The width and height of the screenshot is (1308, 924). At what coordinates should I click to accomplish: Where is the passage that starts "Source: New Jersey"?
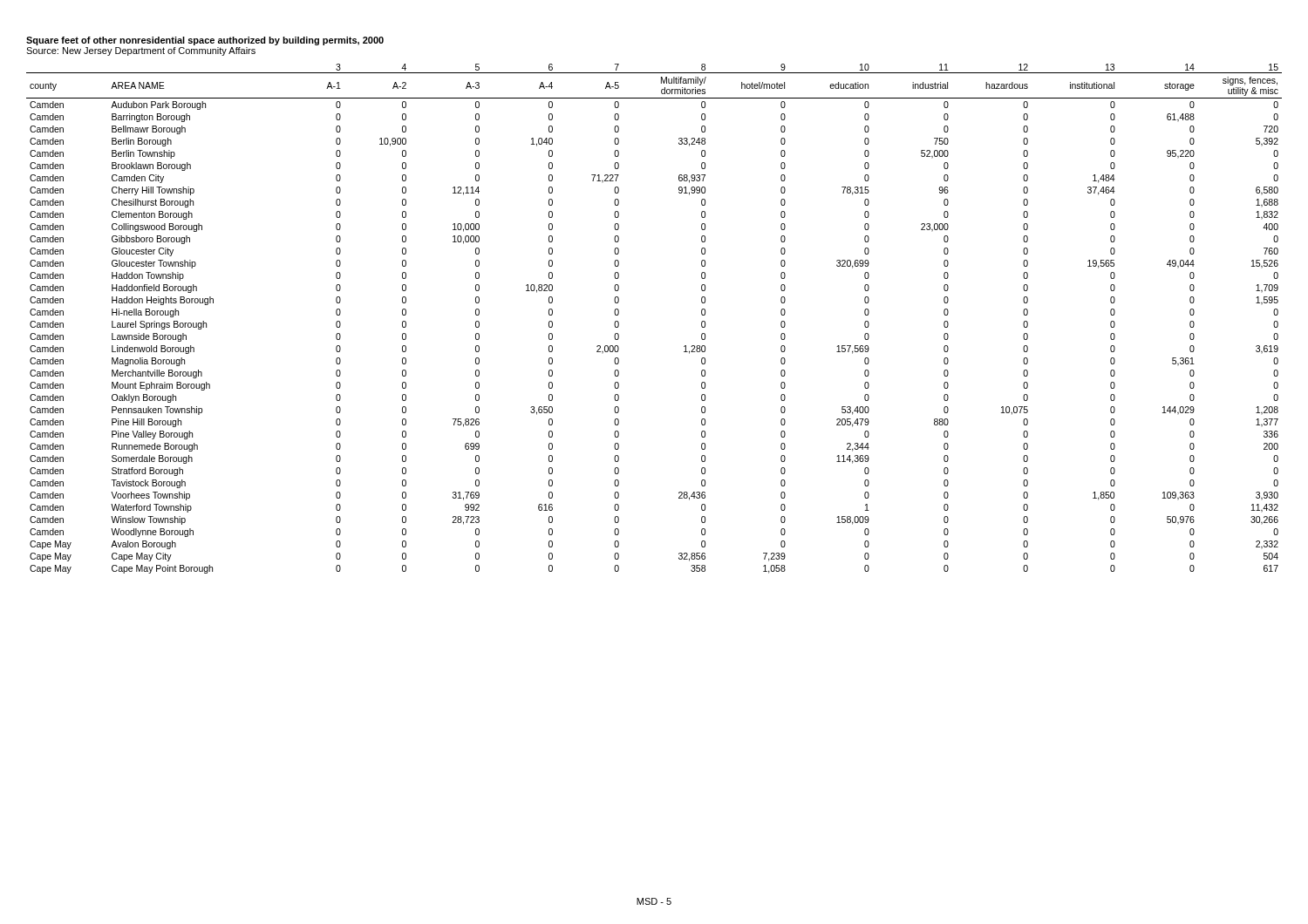click(141, 51)
